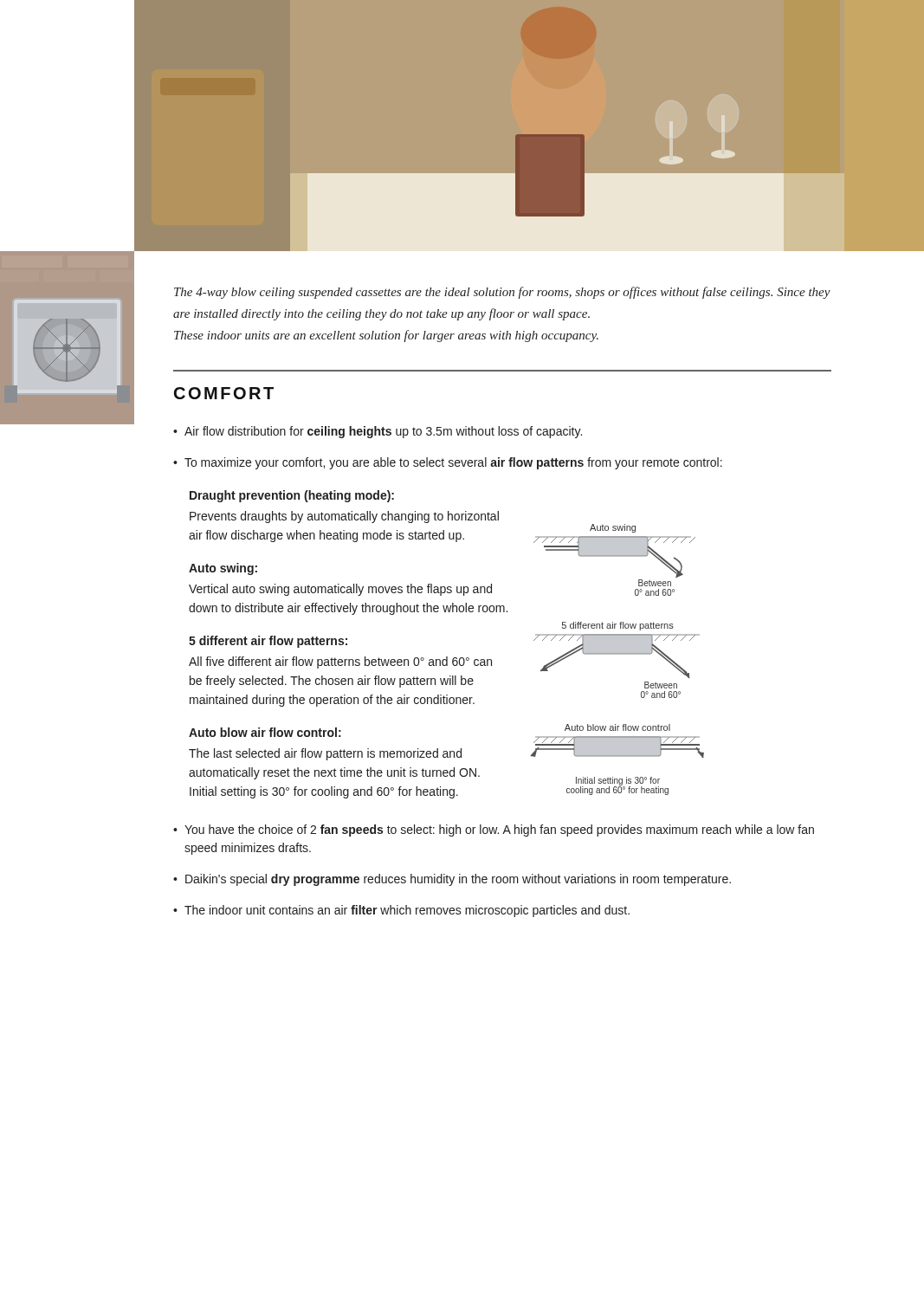The image size is (924, 1299).
Task: Point to the block beginning "• Daikin's special dry"
Action: [452, 880]
